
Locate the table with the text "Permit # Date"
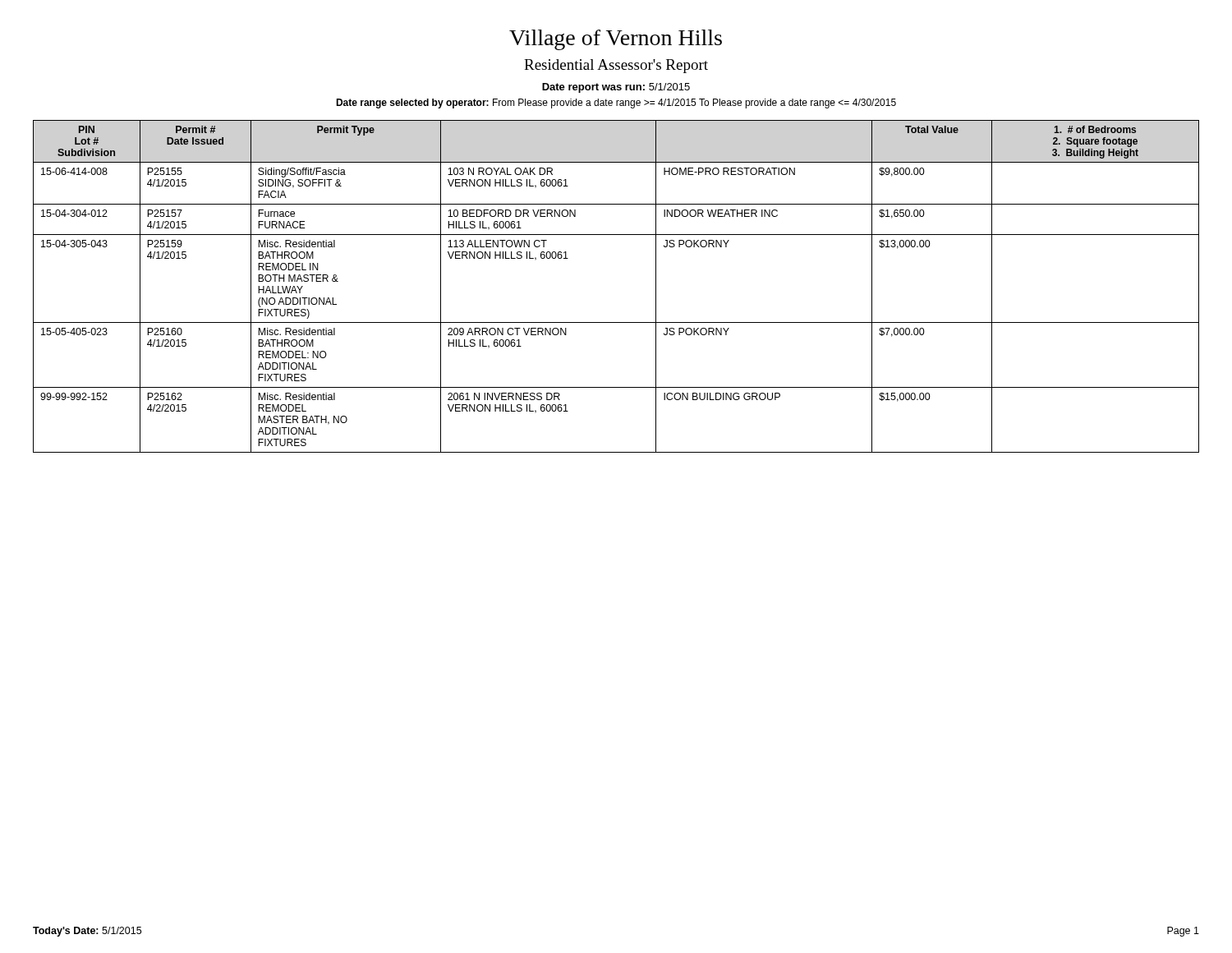[616, 286]
